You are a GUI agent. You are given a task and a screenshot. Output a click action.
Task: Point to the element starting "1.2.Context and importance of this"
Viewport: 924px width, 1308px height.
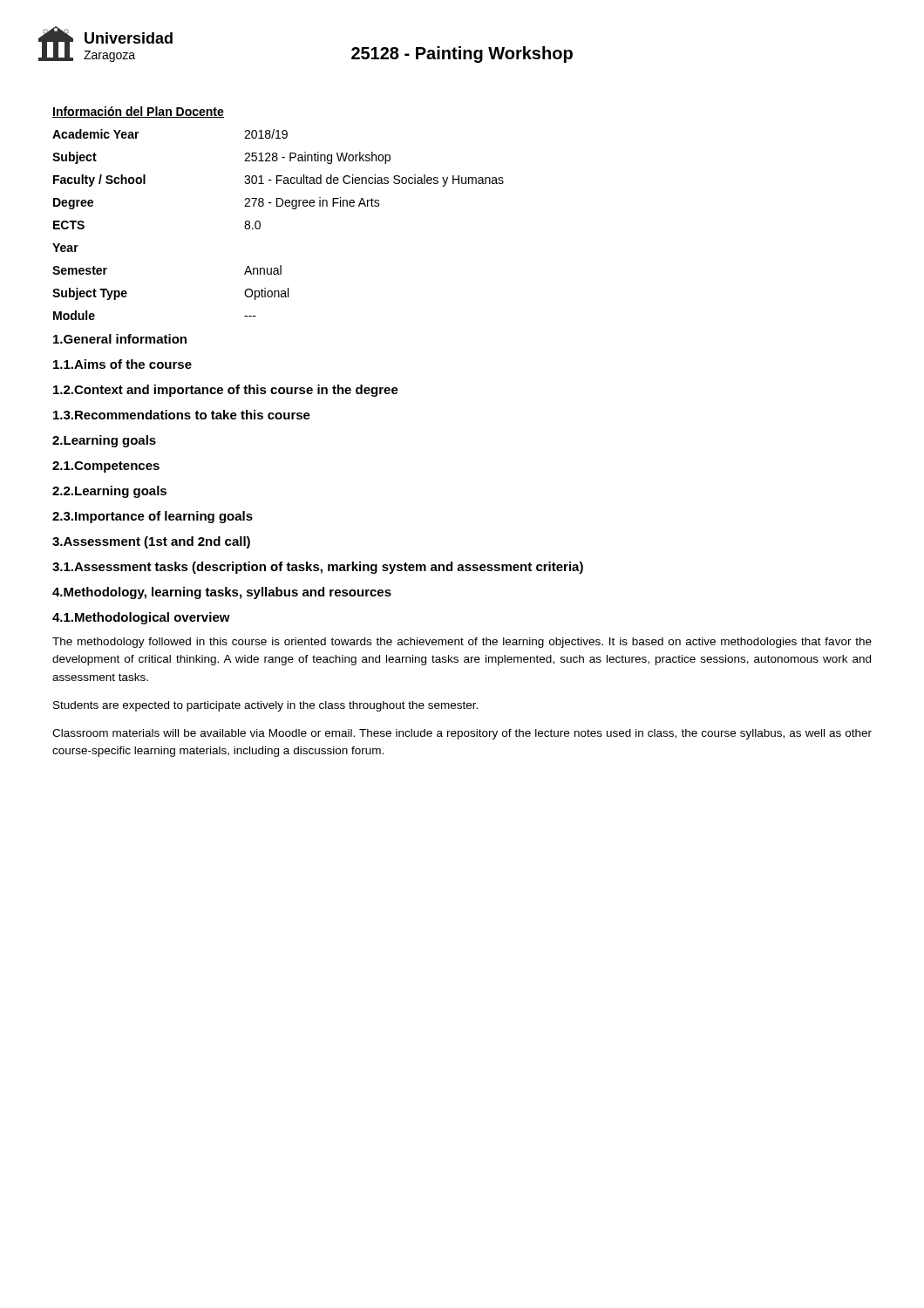click(x=225, y=389)
